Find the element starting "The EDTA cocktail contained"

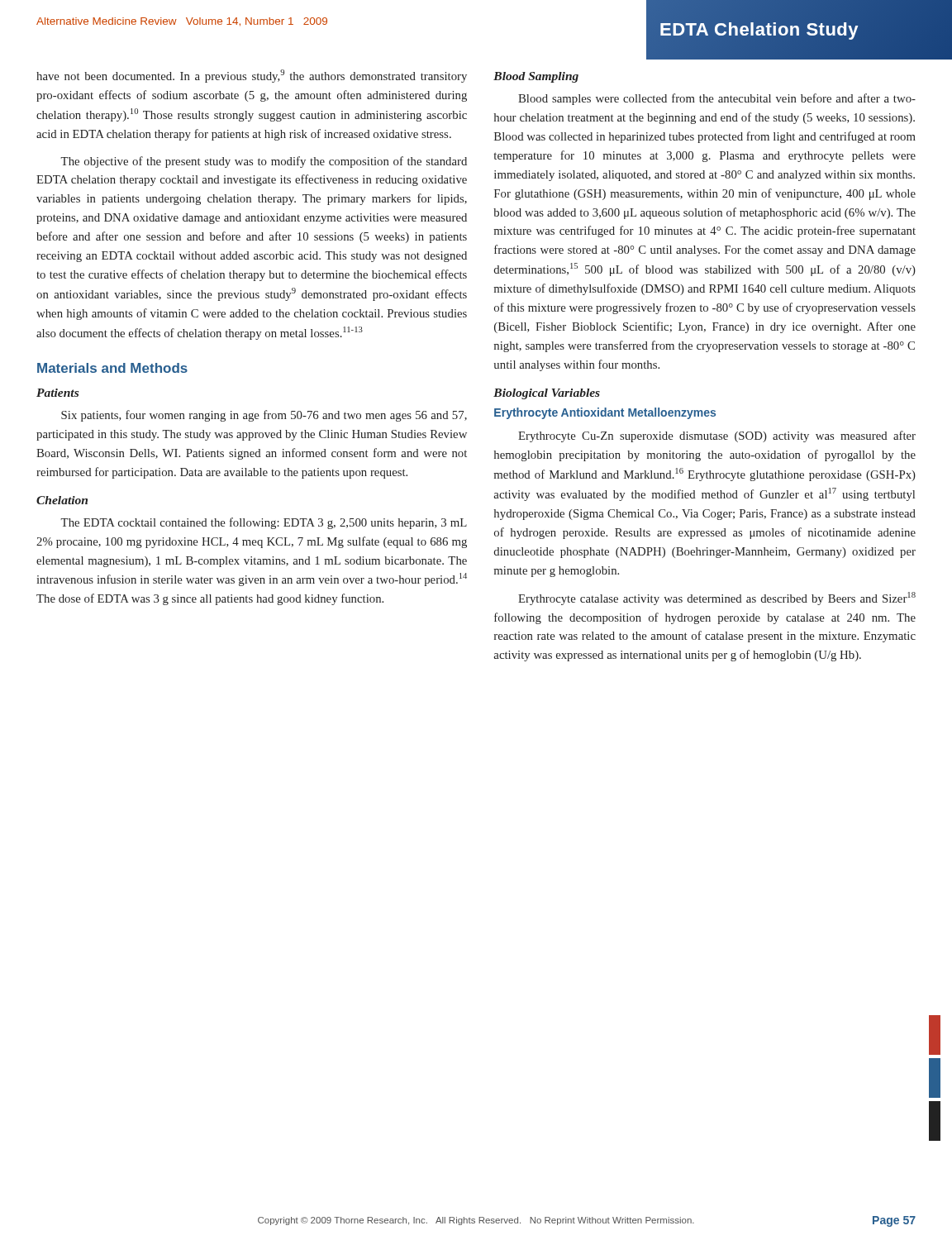point(252,561)
